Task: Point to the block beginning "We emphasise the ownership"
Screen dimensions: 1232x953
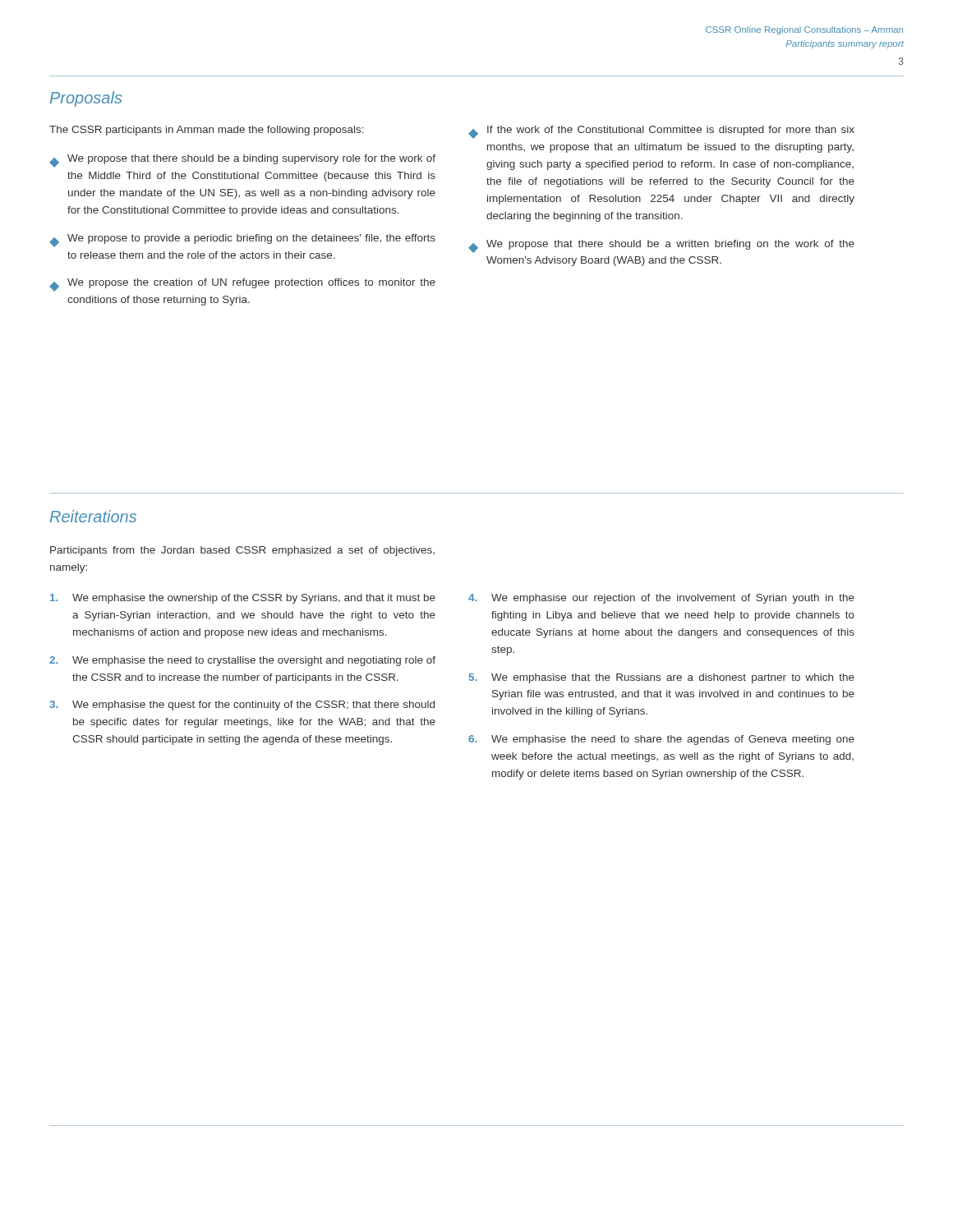Action: click(x=242, y=615)
